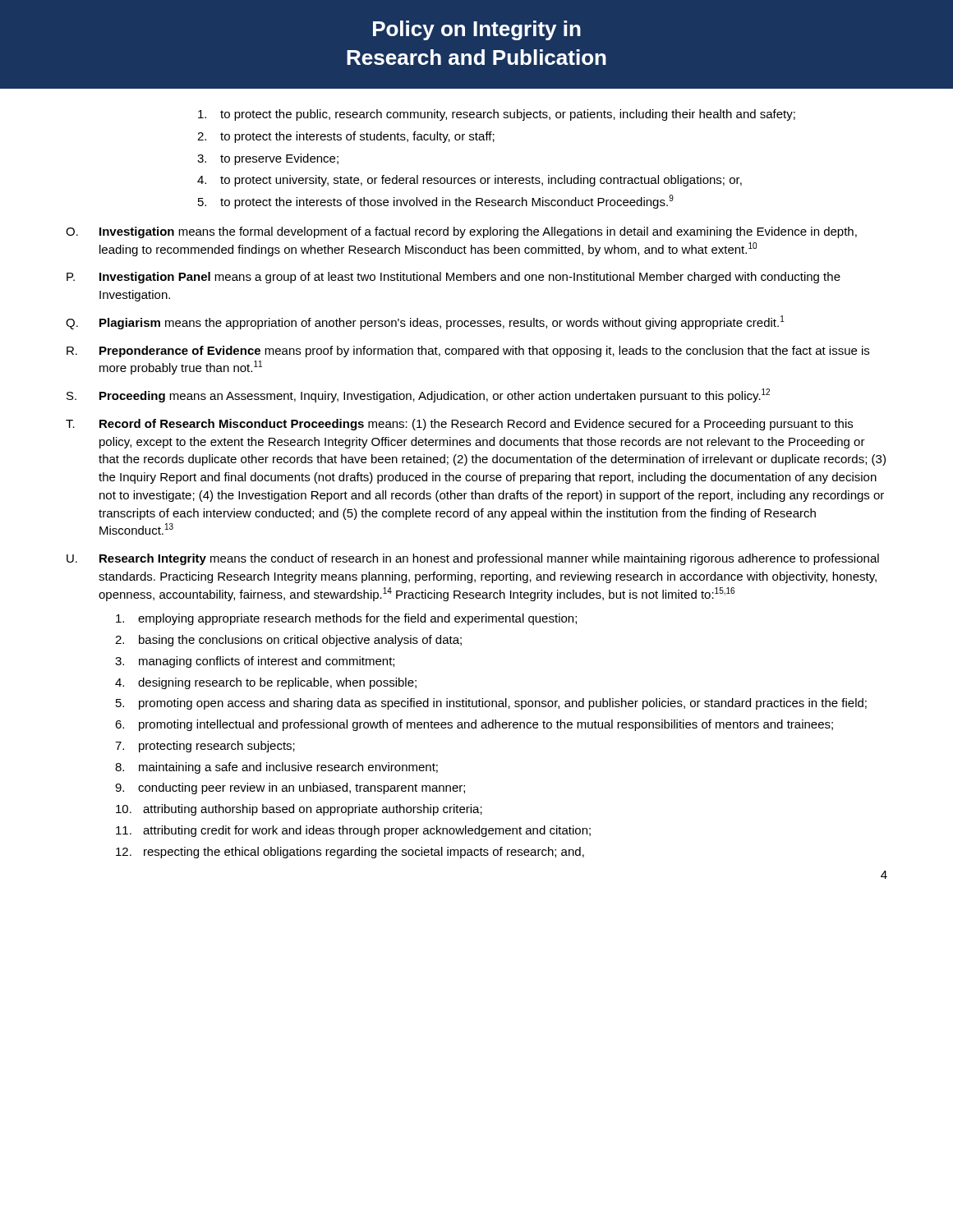Click on the text block containing "Q. Plagiarism means"
This screenshot has height=1232, width=953.
(x=425, y=323)
